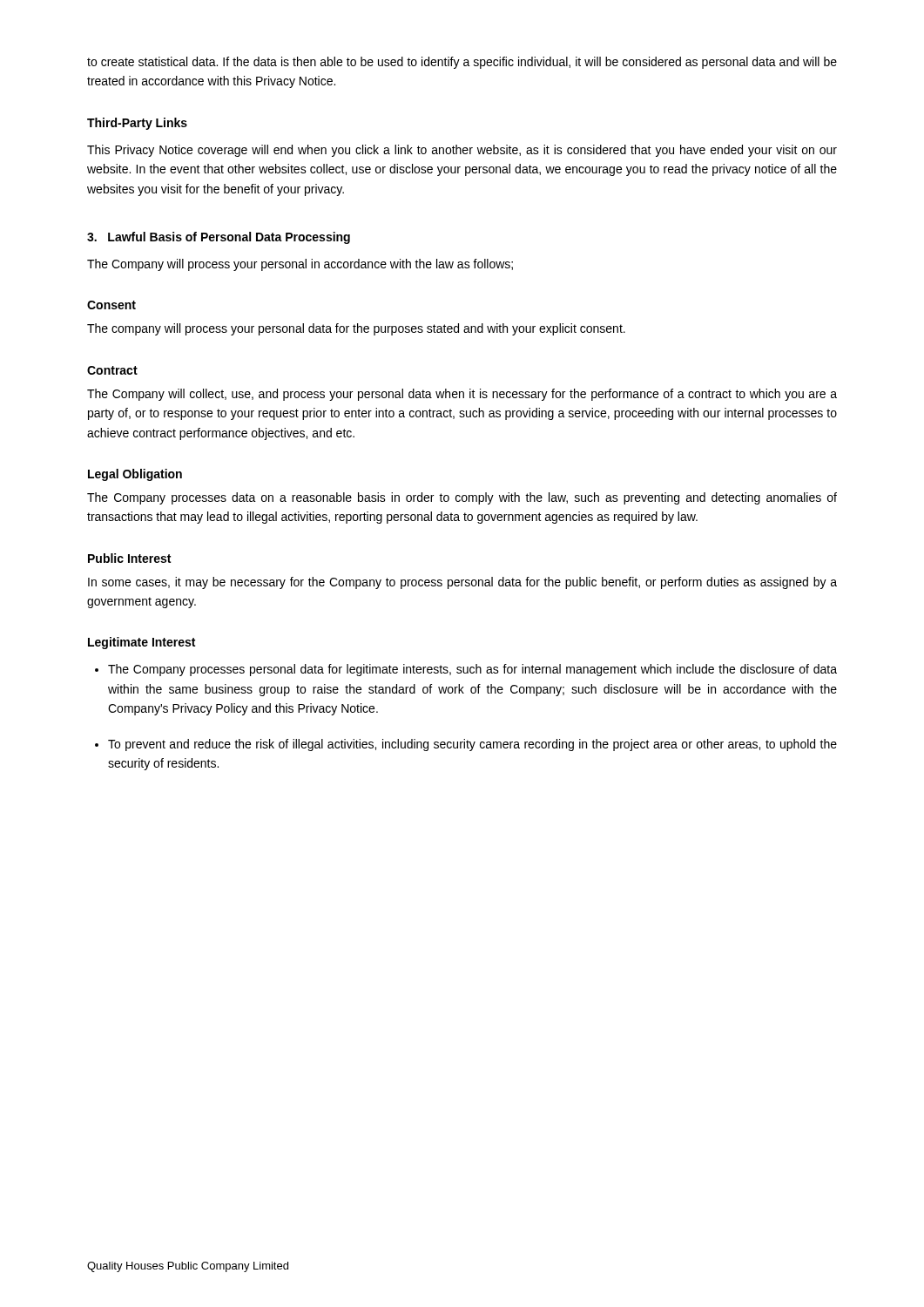Point to "Legal Obligation"

(135, 474)
